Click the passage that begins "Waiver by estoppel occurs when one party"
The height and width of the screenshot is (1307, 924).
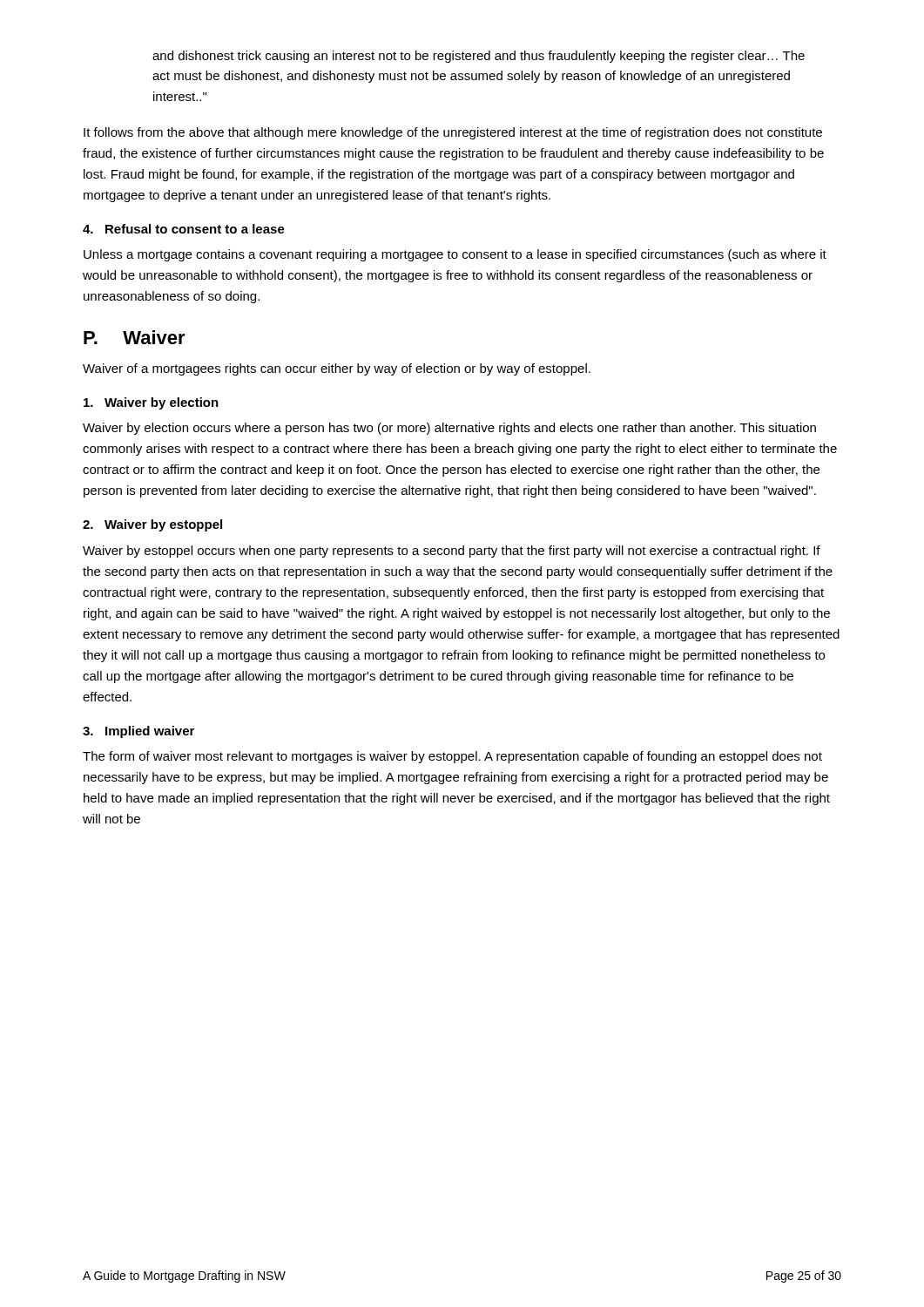coord(461,623)
